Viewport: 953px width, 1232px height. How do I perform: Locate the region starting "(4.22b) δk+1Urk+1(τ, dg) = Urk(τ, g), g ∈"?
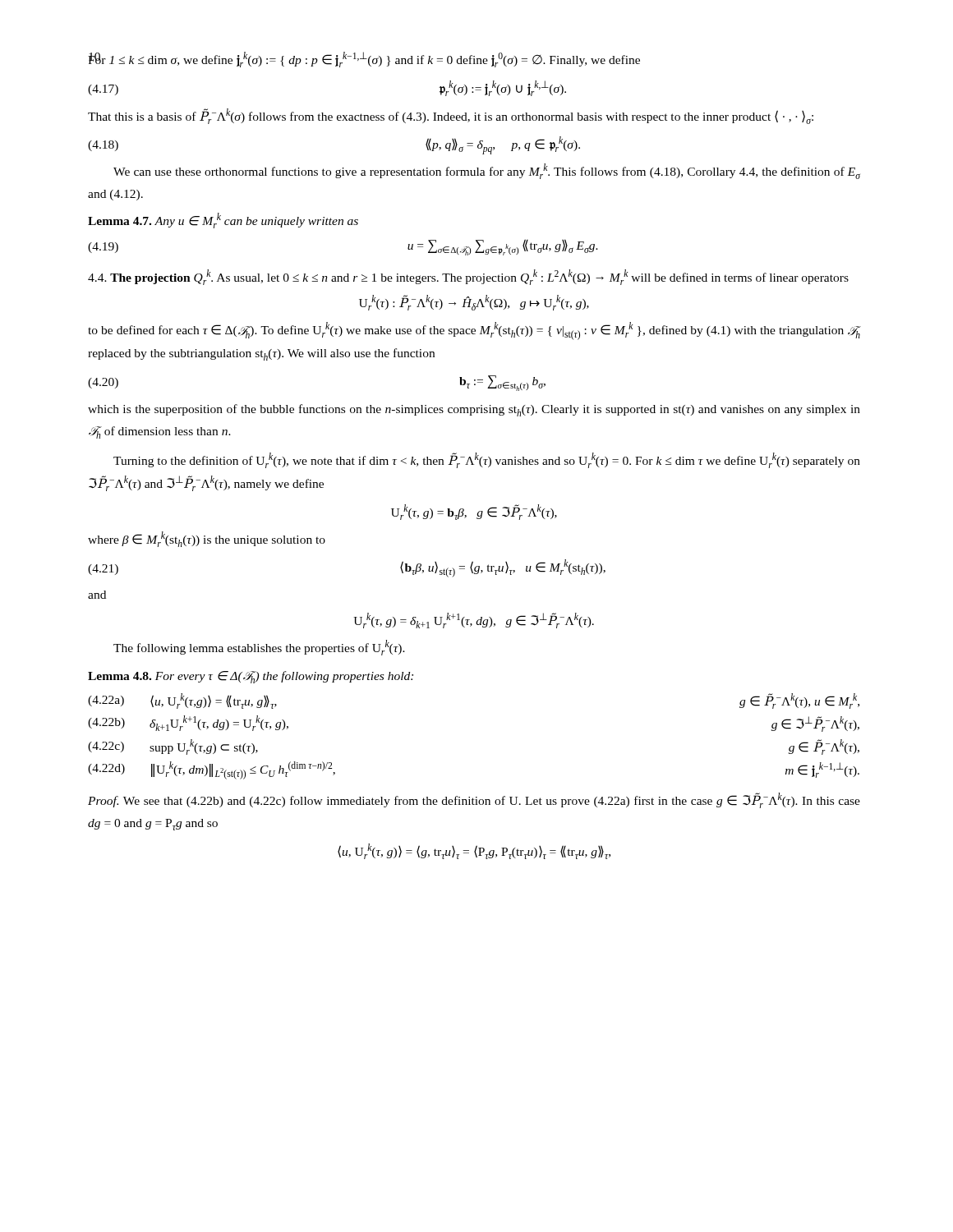(105, 723)
